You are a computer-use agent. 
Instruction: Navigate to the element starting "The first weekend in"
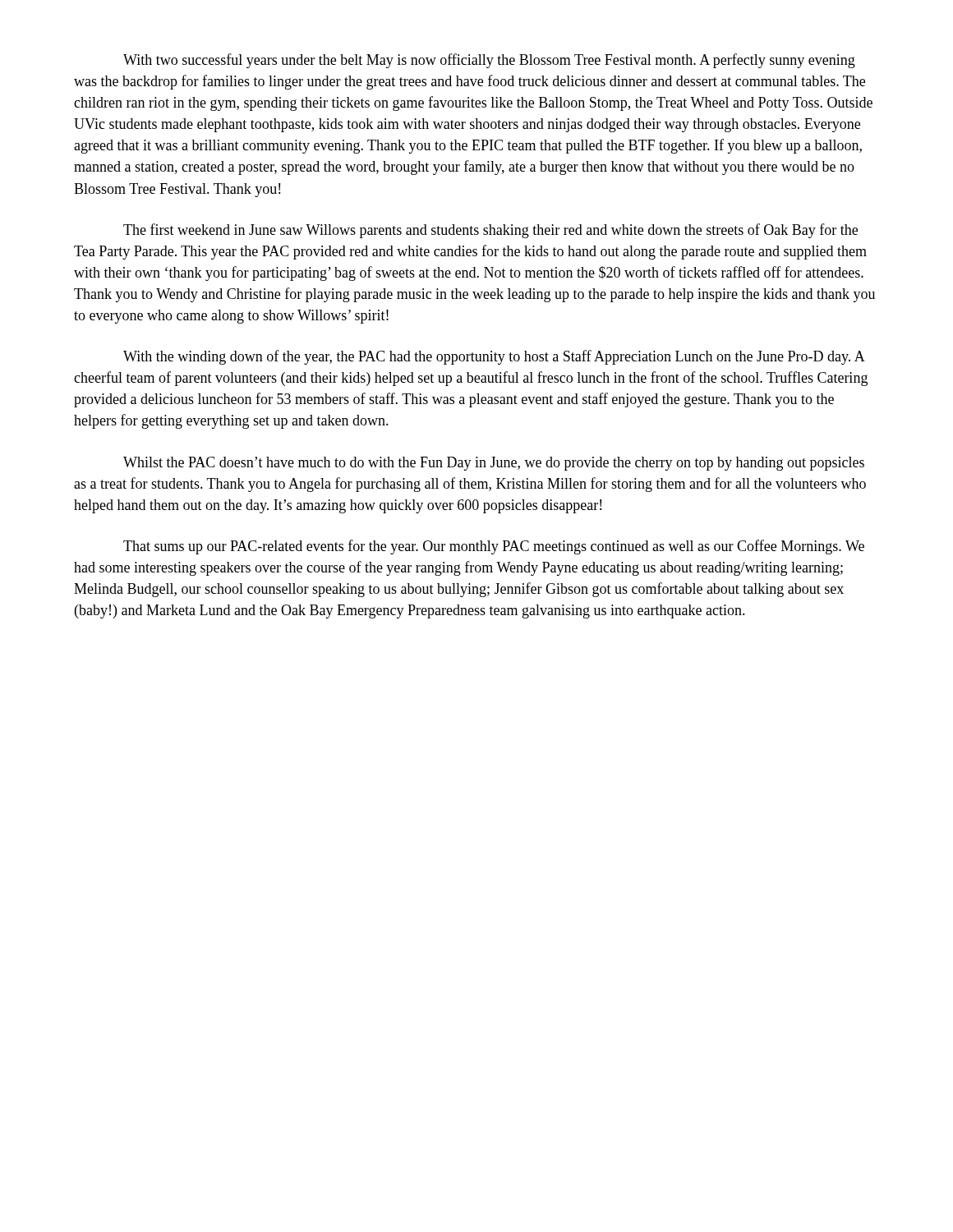476,273
